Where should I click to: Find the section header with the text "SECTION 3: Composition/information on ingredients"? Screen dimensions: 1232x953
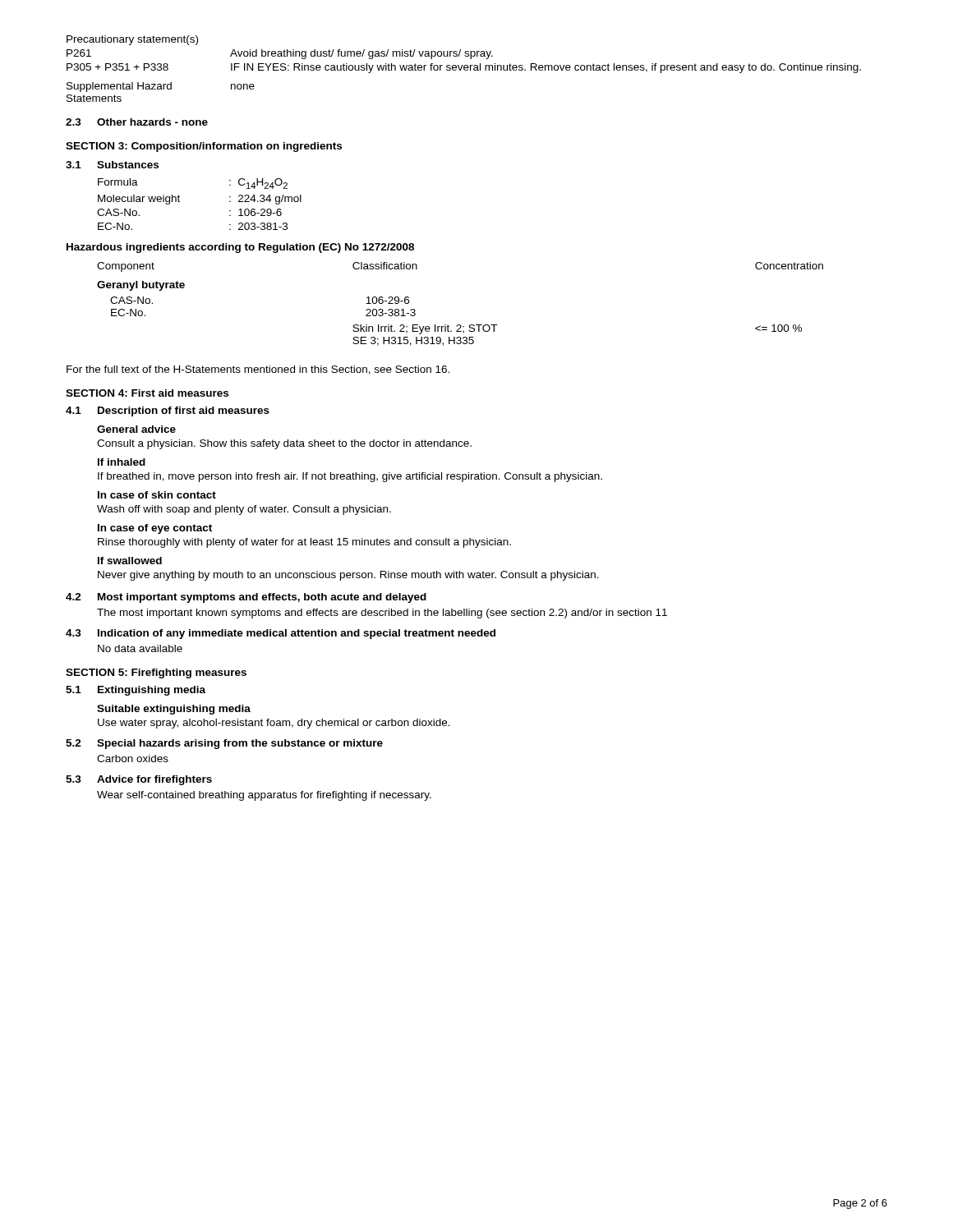point(204,146)
